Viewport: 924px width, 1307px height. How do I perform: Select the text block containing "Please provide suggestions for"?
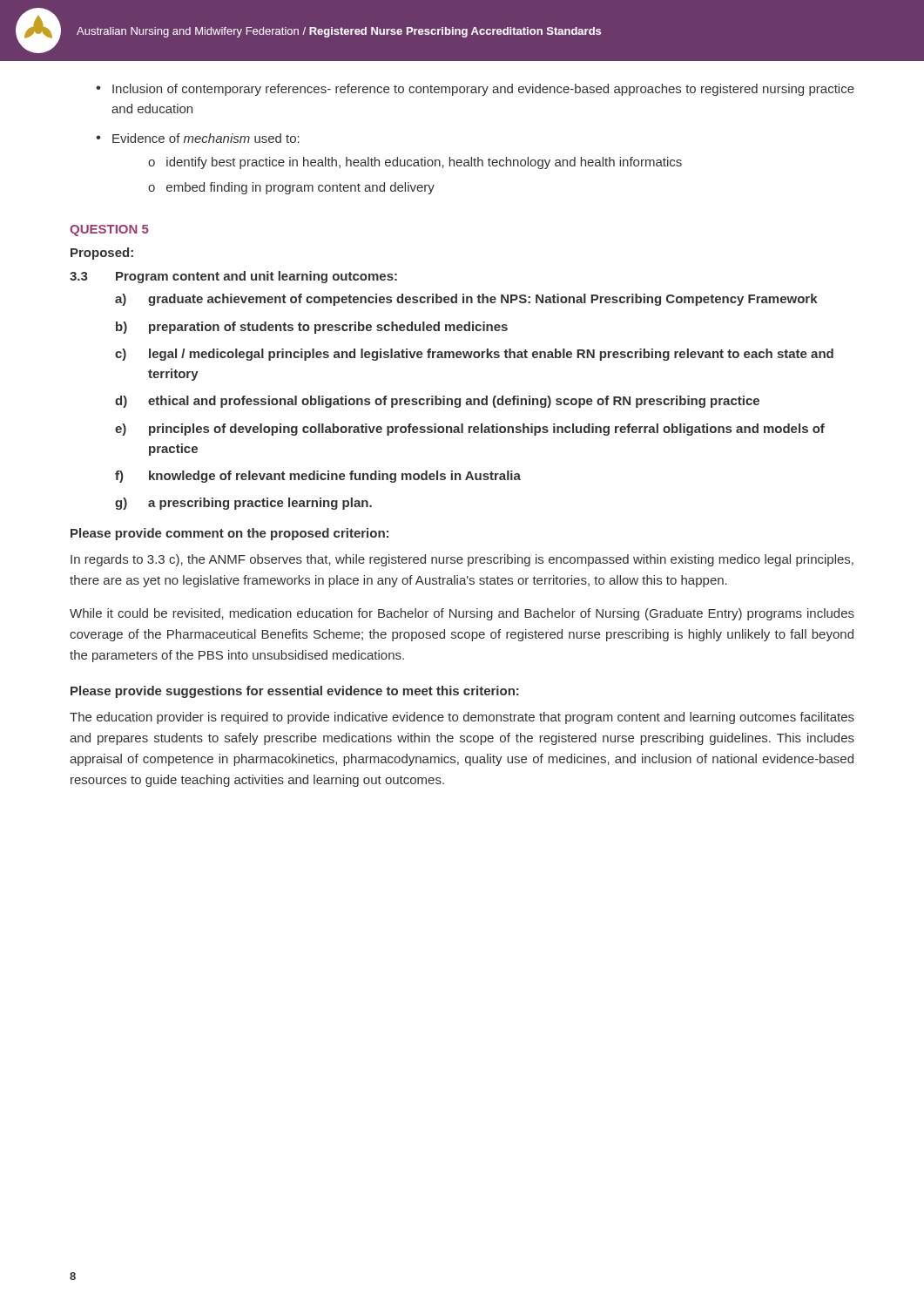295,690
